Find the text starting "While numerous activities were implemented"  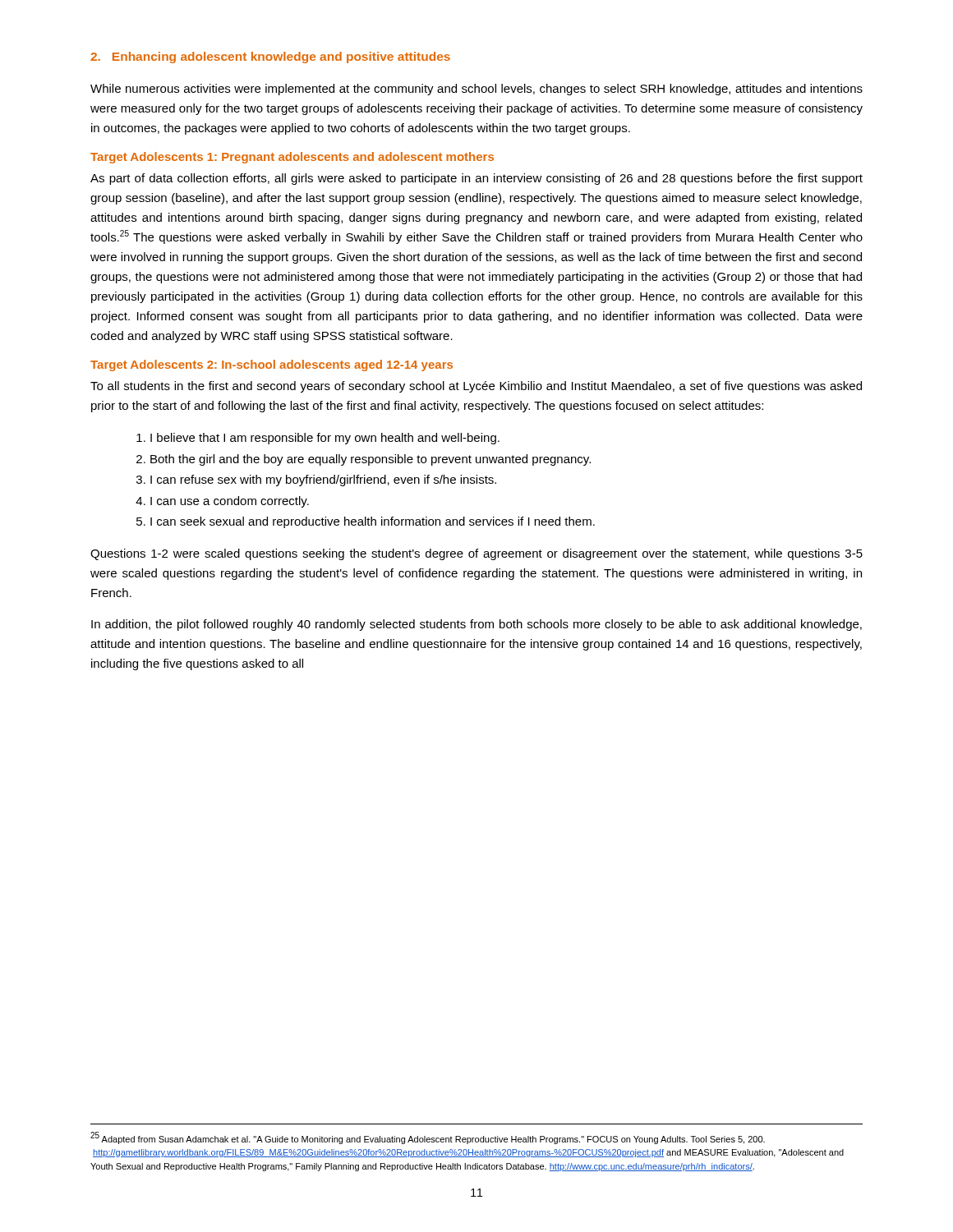pos(476,108)
